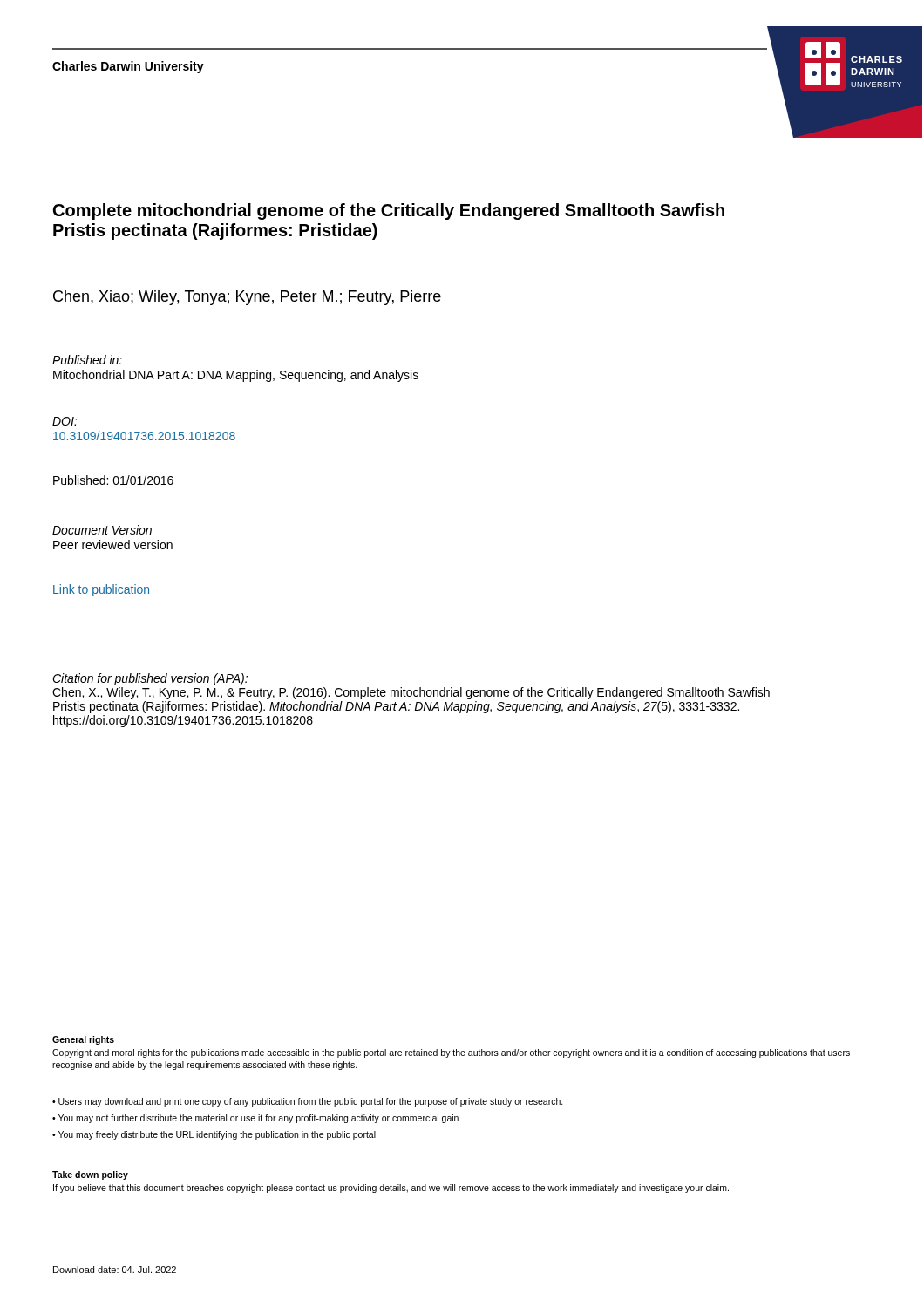This screenshot has height=1308, width=924.
Task: Navigate to the text starting "General rights Copyright and moral"
Action: click(x=451, y=1052)
